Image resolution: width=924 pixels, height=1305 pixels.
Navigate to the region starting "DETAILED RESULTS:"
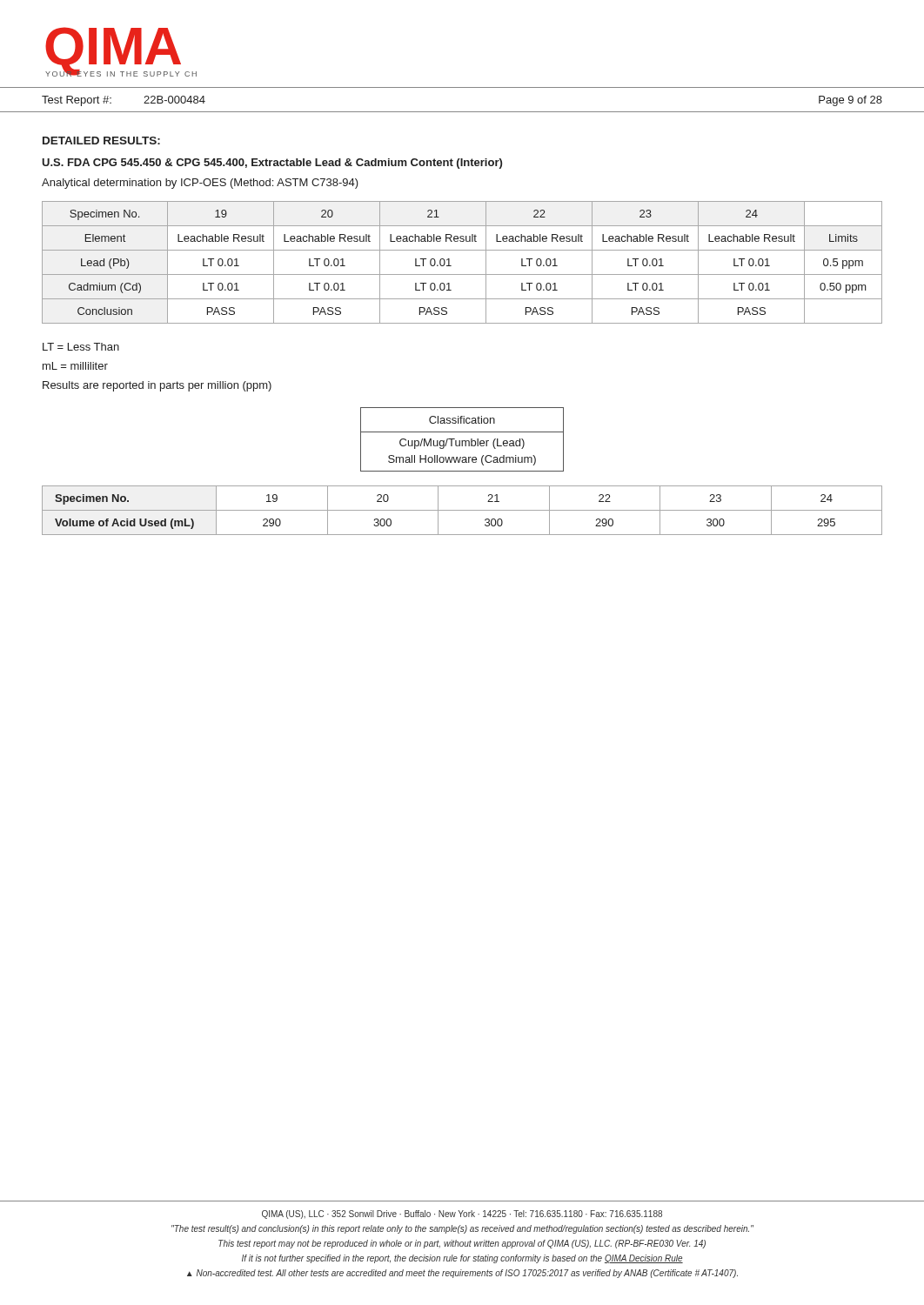[x=101, y=141]
